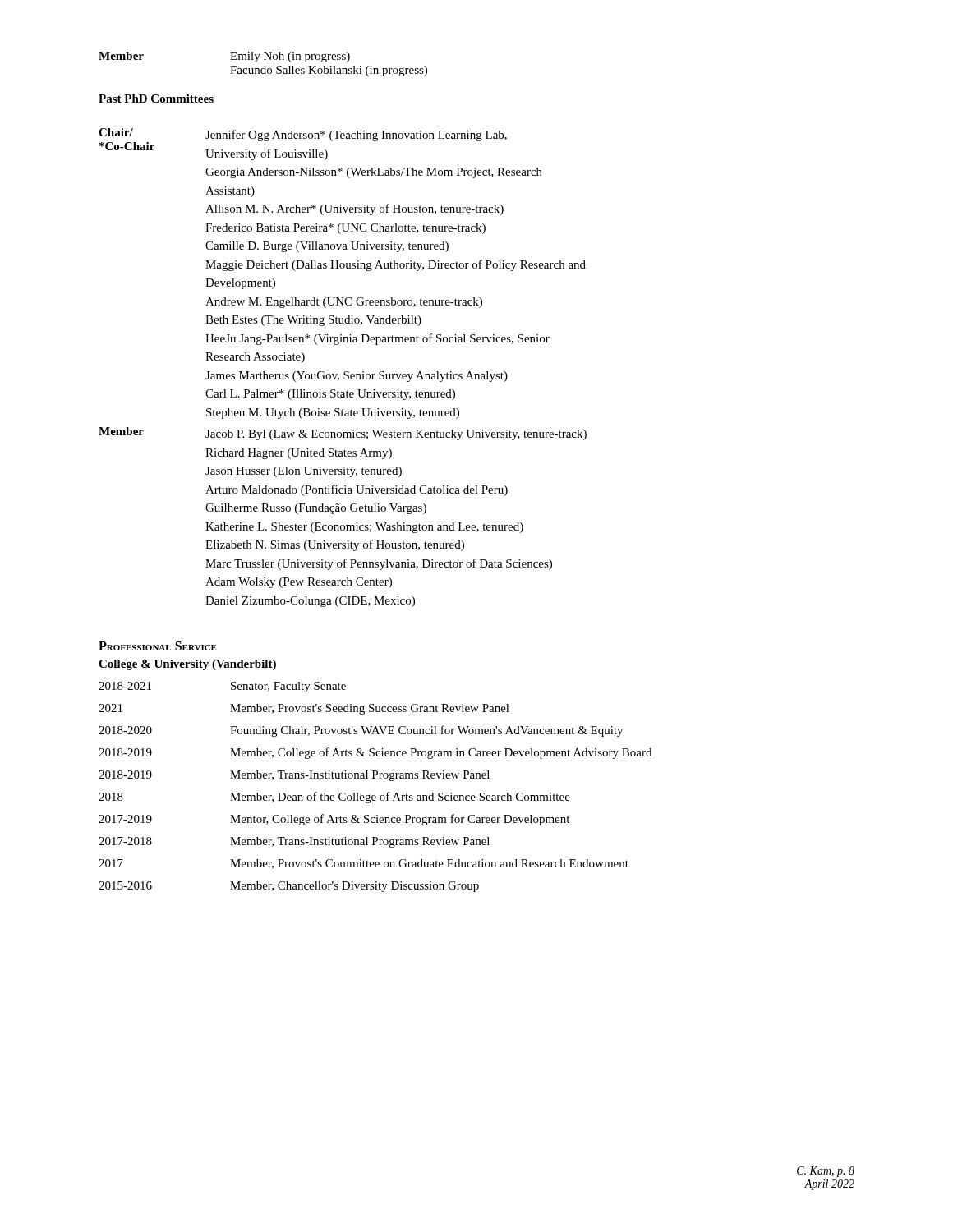Where does it say "College & University (Vanderbilt)"?
This screenshot has width=953, height=1232.
[x=188, y=664]
